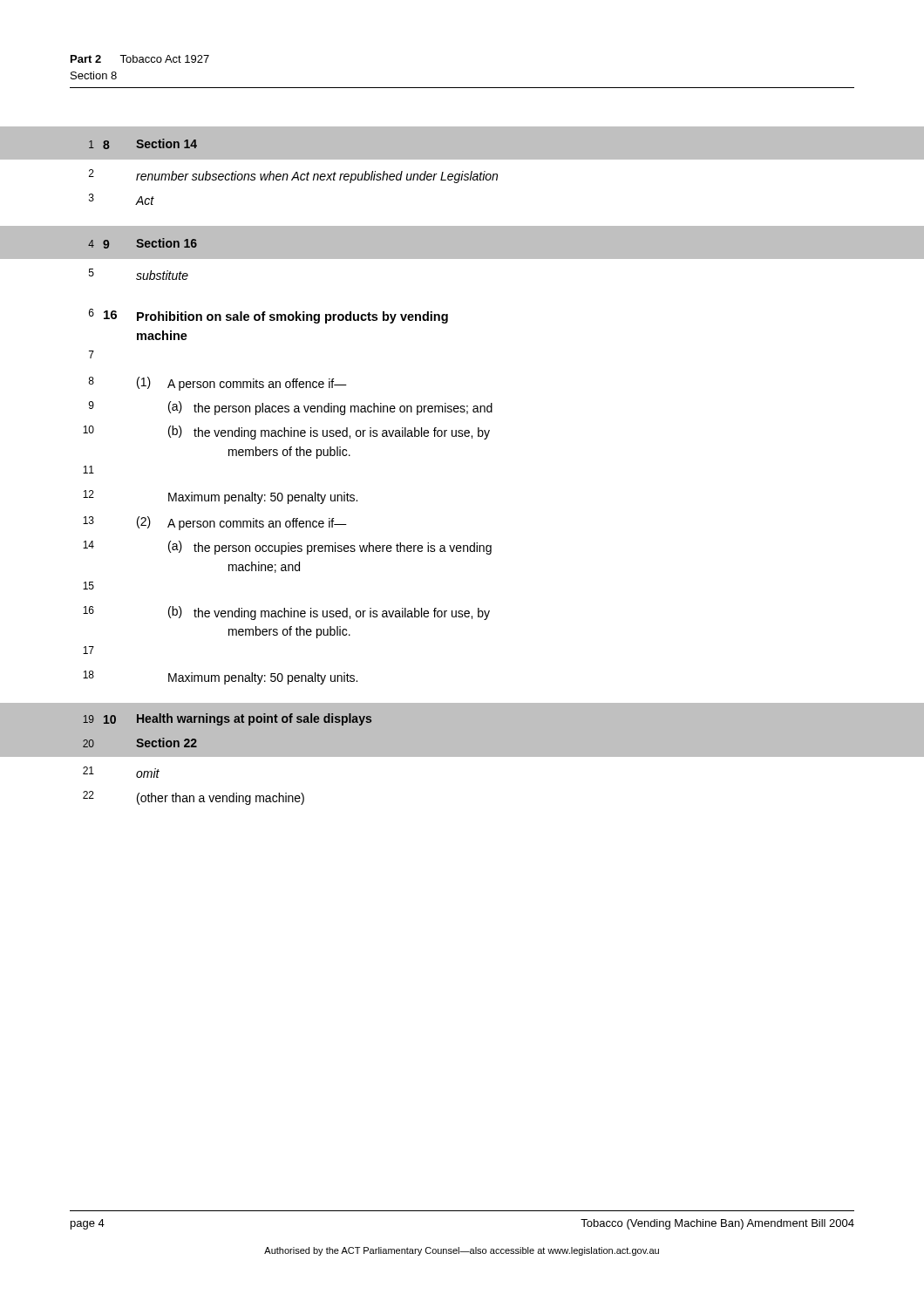Select the text with the text "5 substitute"
This screenshot has height=1308, width=924.
pyautogui.click(x=139, y=274)
